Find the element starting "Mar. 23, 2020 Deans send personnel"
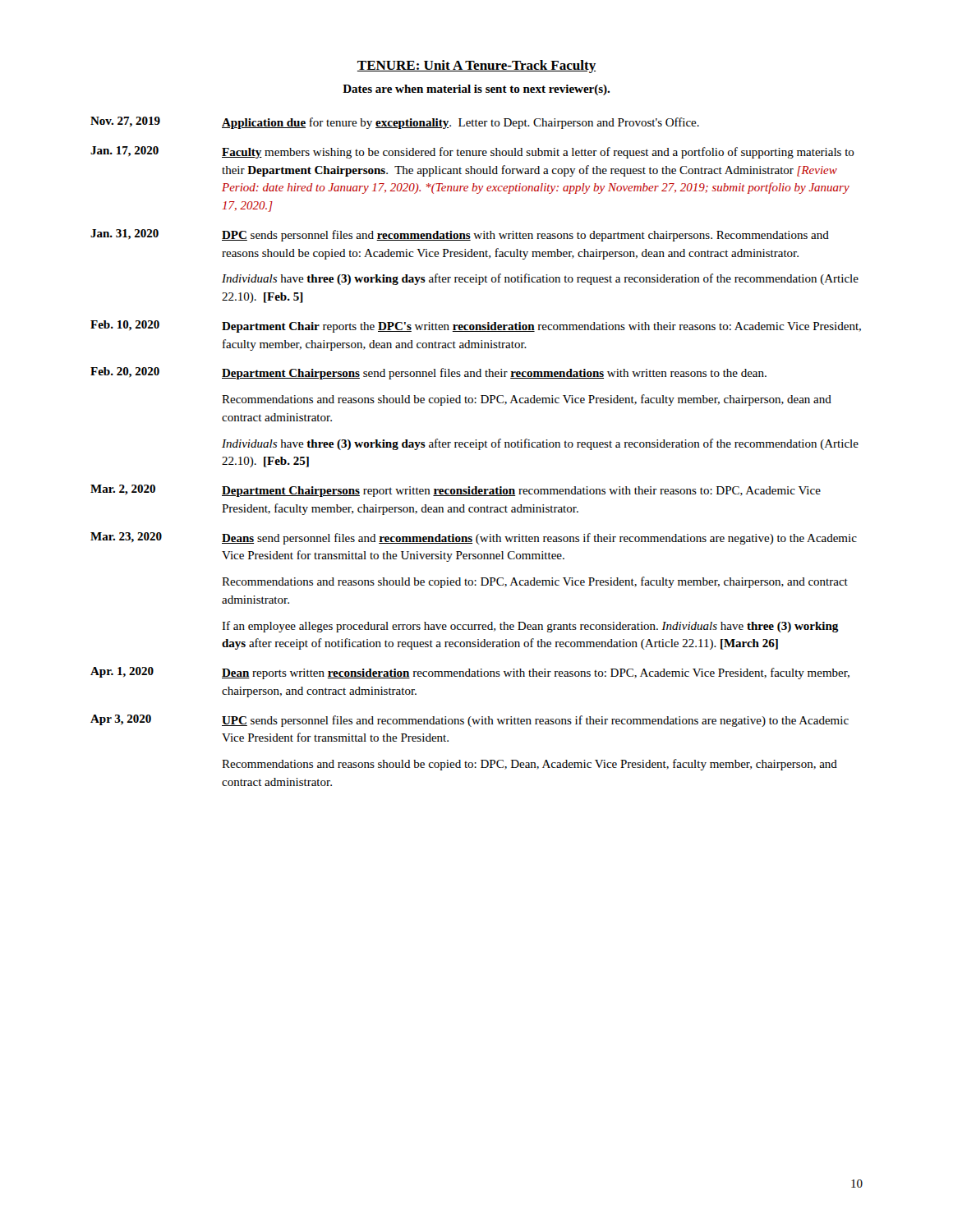The width and height of the screenshot is (953, 1232). pyautogui.click(x=476, y=591)
